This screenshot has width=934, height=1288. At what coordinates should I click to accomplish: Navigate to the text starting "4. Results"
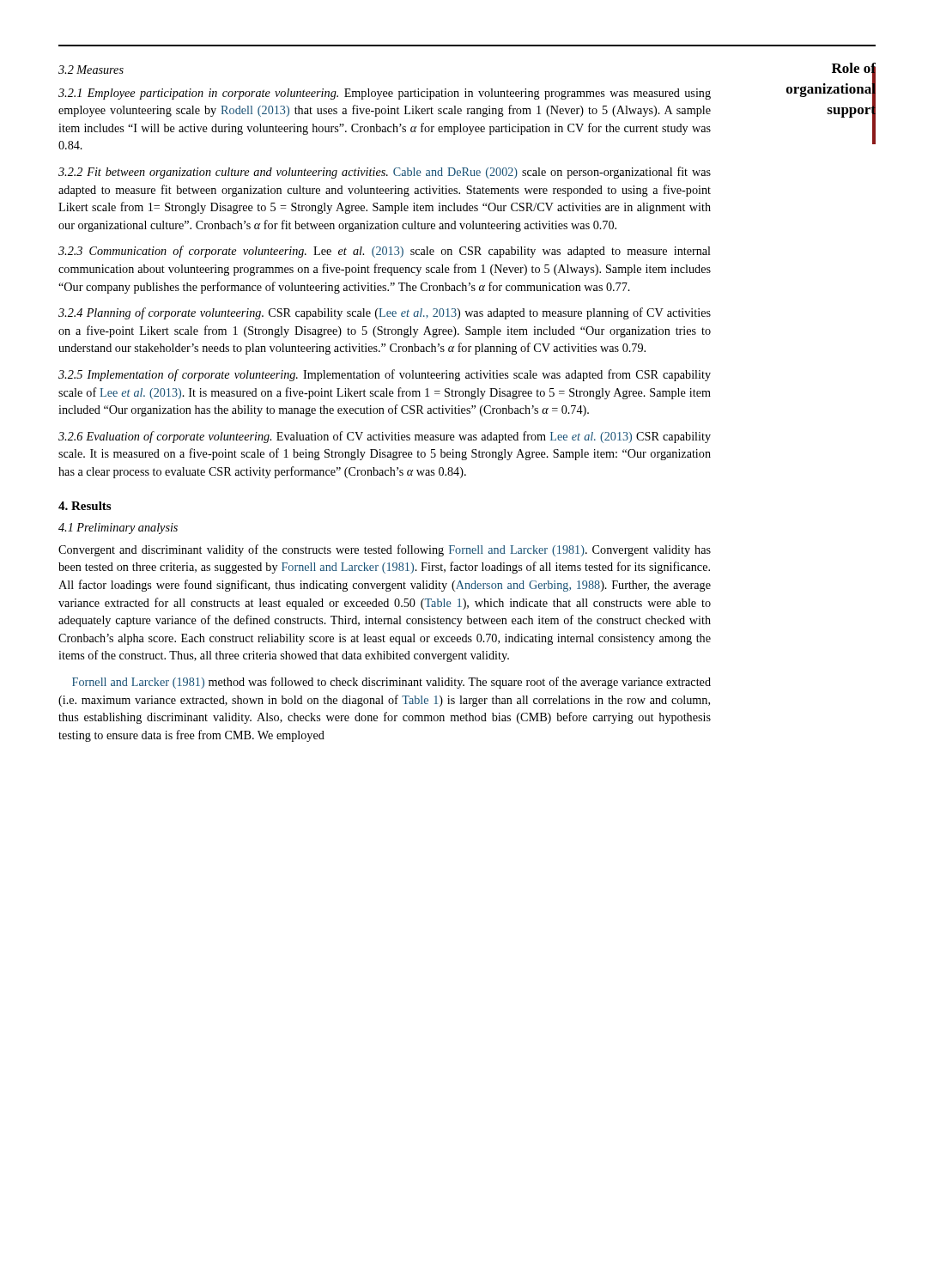pyautogui.click(x=85, y=506)
